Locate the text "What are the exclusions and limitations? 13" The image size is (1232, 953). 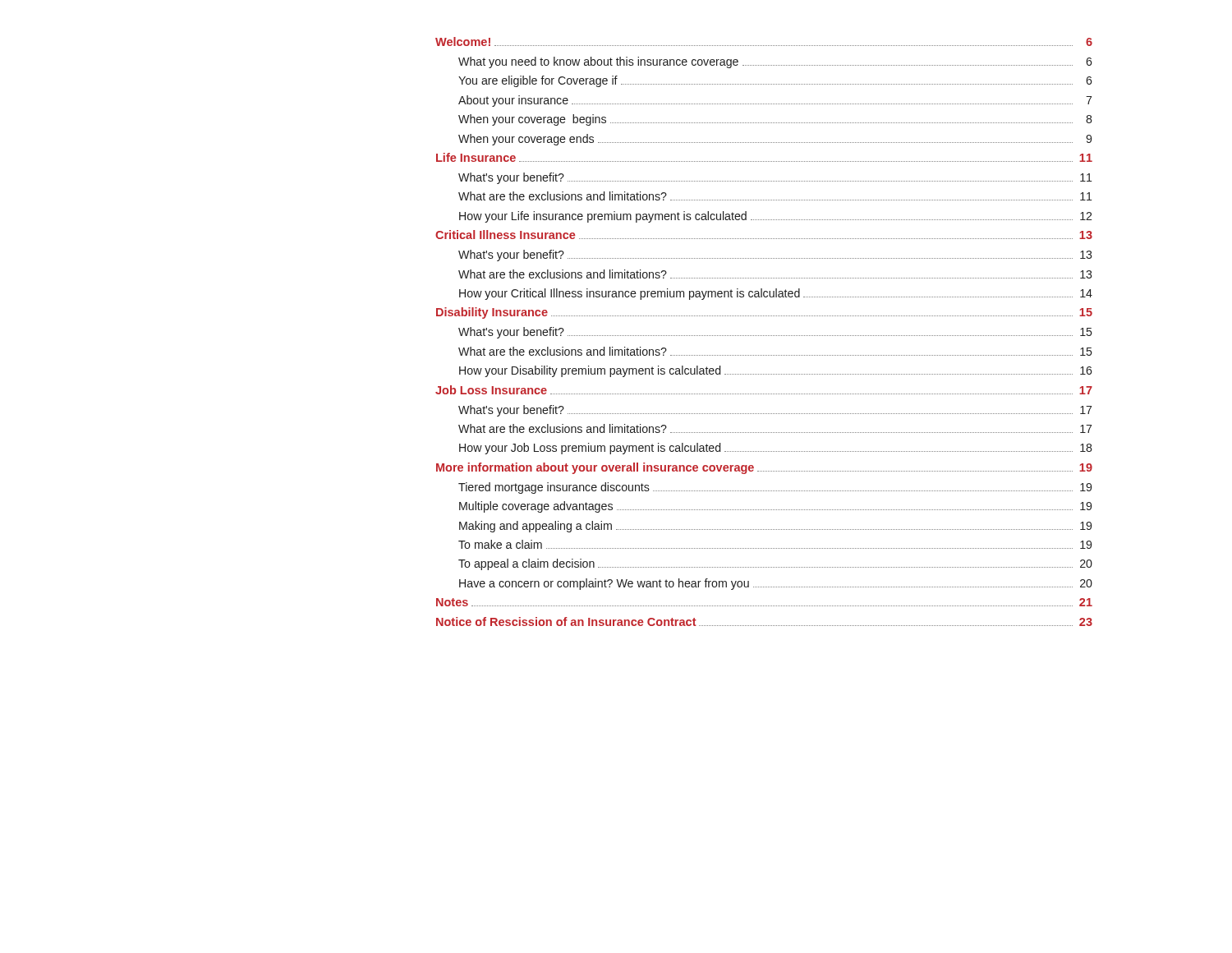pos(775,275)
